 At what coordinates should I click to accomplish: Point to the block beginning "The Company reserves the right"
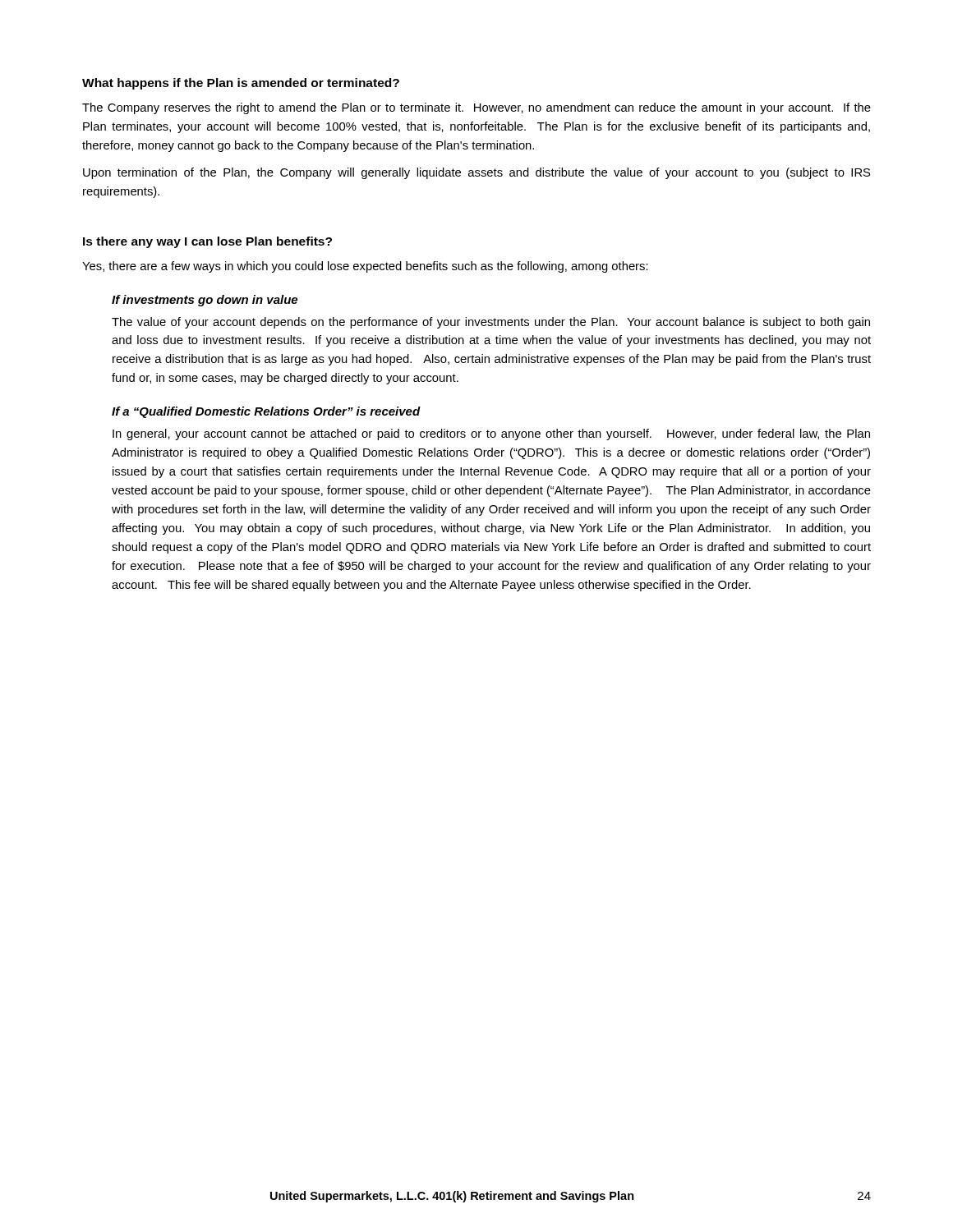coord(476,126)
